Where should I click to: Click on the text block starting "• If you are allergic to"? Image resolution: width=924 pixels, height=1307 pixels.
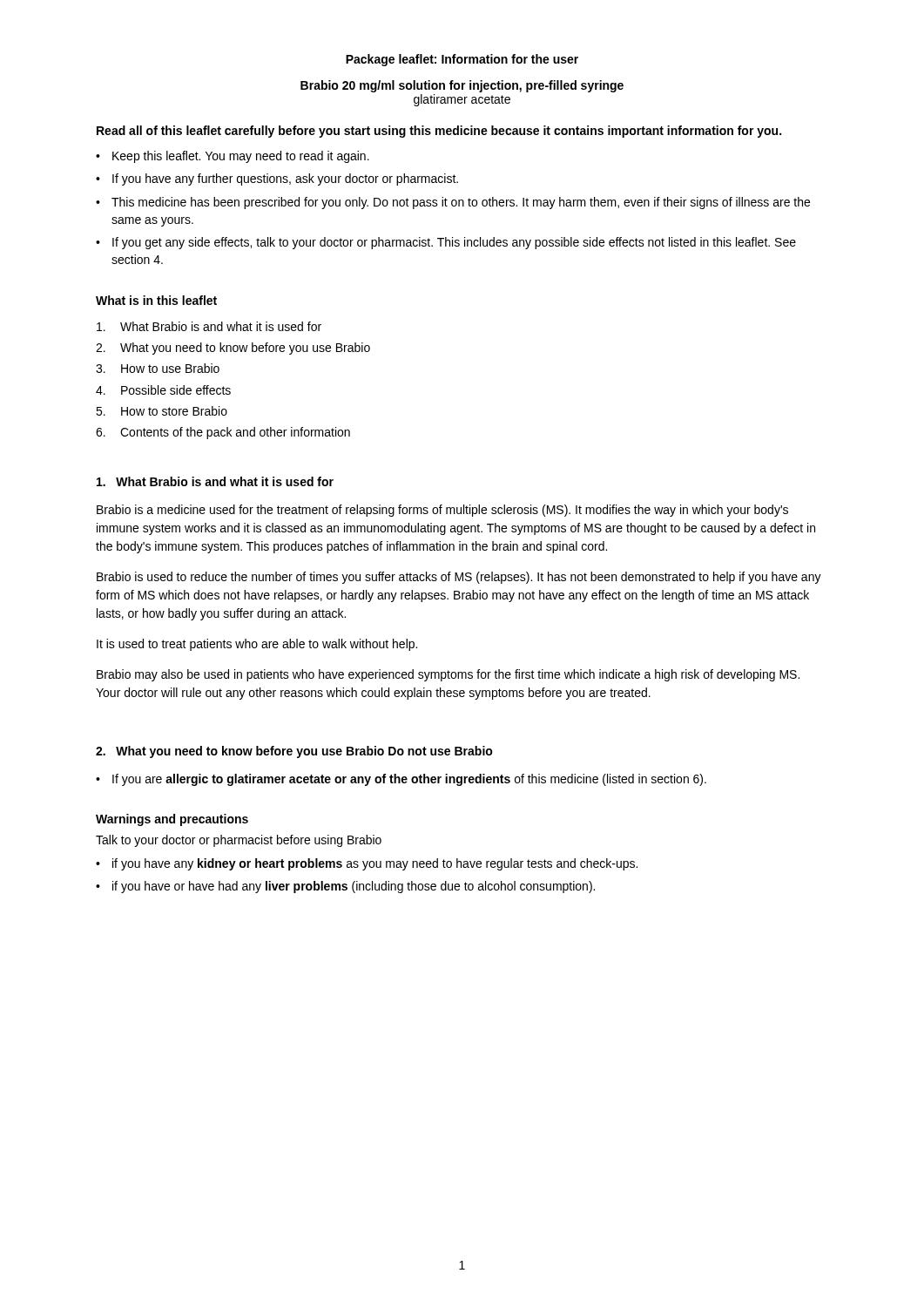401,779
